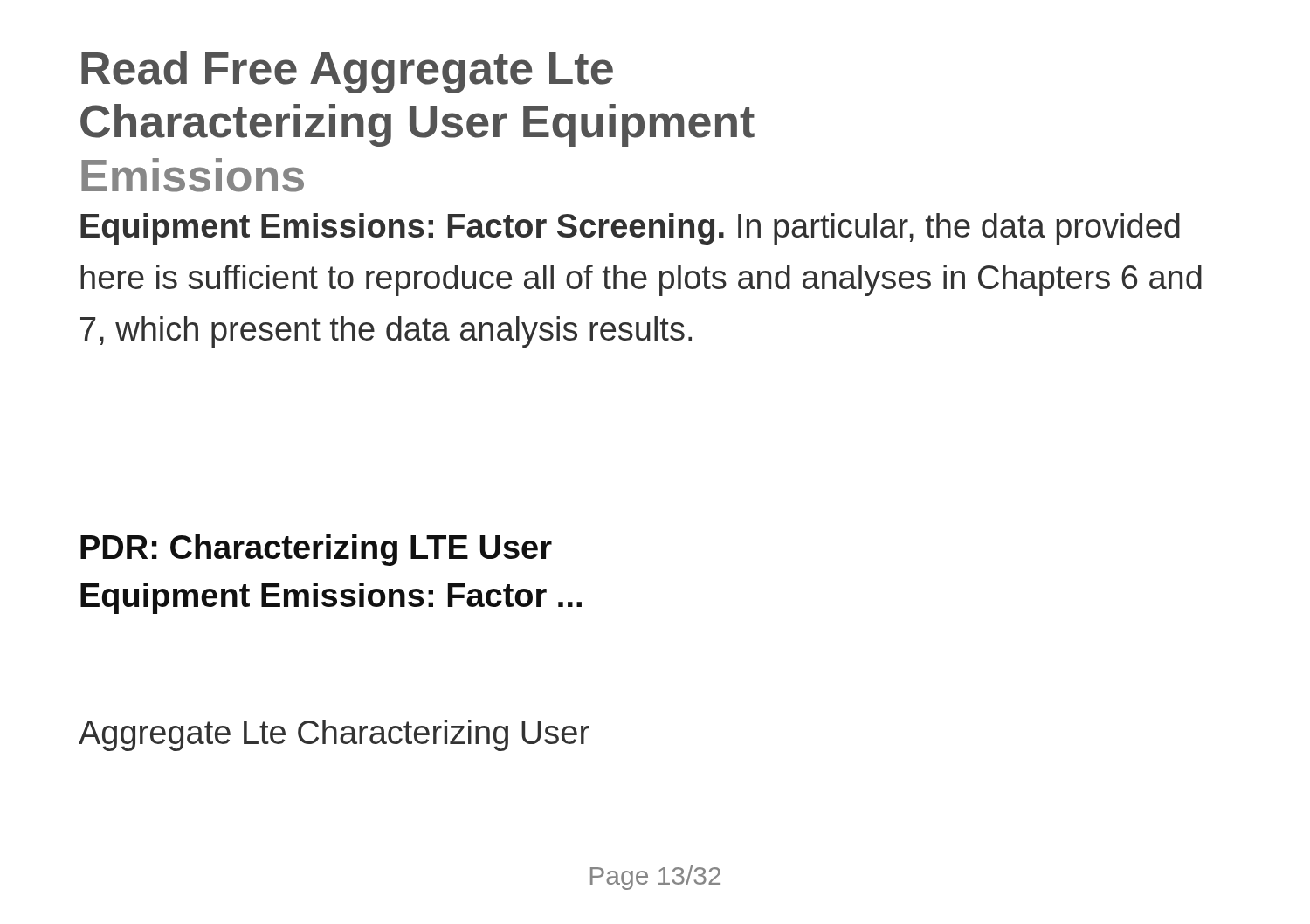Navigate to the passage starting "Equipment Emissions: Factor"
1310x924 pixels.
641,278
